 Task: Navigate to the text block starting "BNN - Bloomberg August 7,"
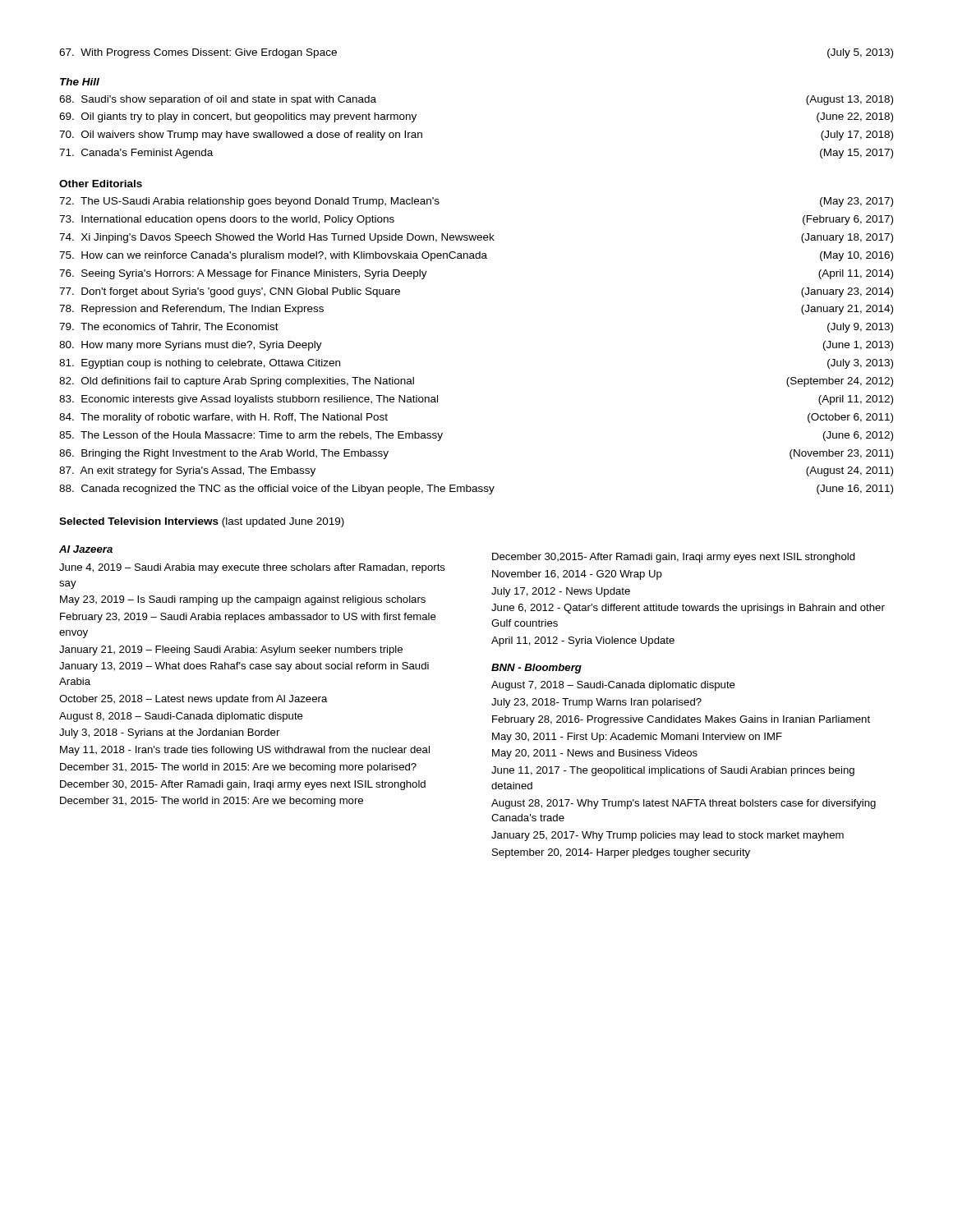coord(693,760)
